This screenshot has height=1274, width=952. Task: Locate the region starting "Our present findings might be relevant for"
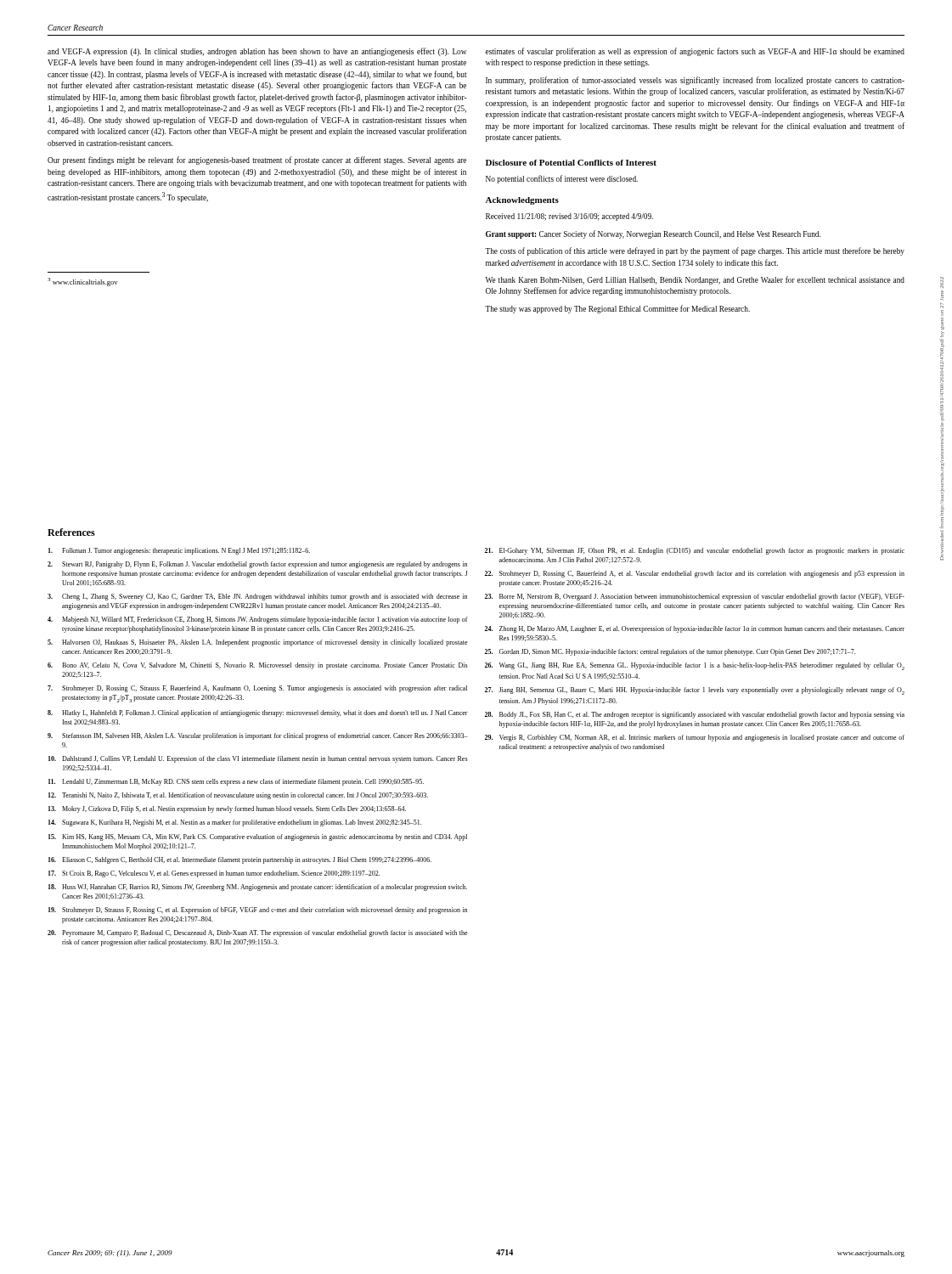[x=257, y=180]
